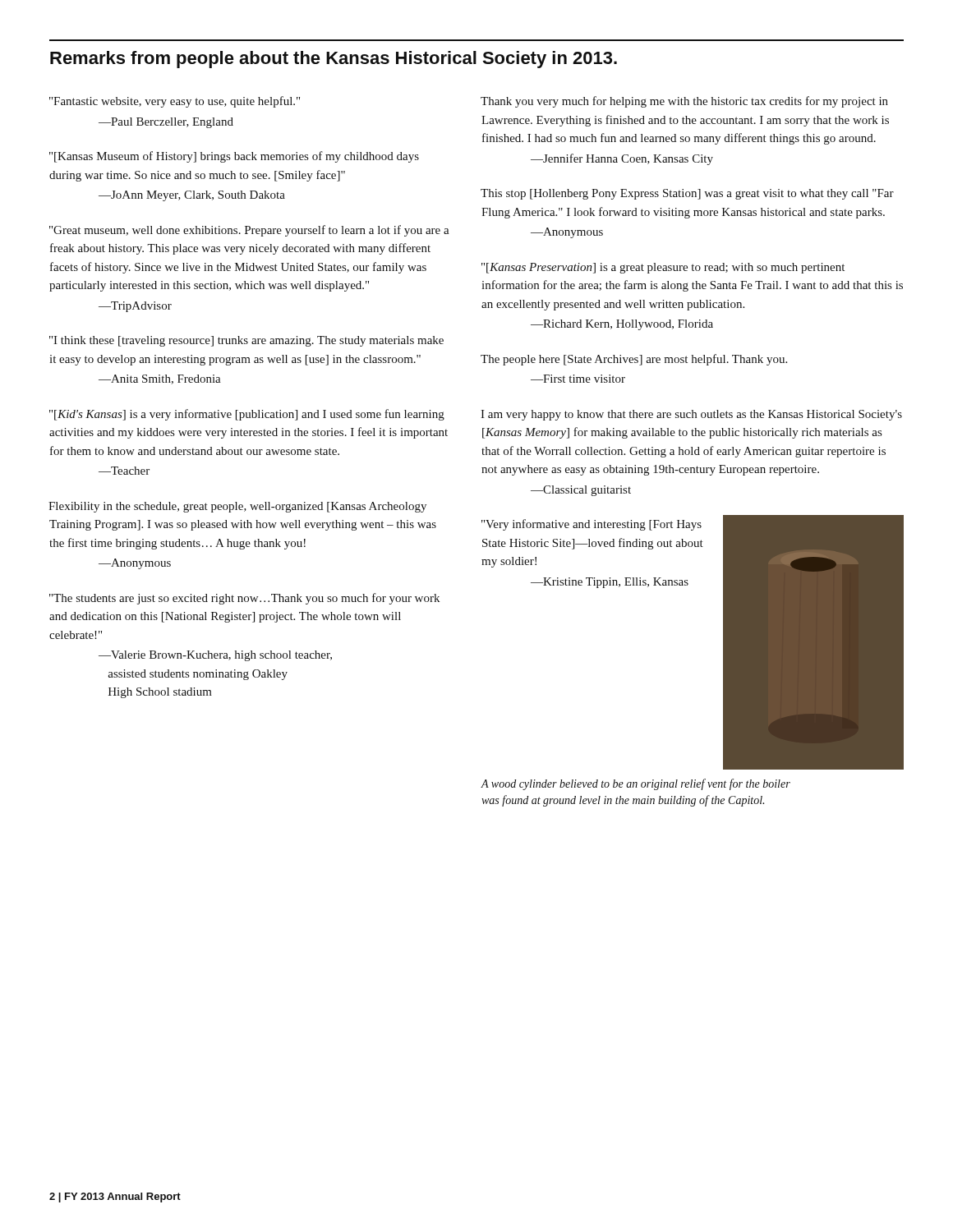Image resolution: width=953 pixels, height=1232 pixels.
Task: Navigate to the text starting "I am very happy to know that there"
Action: 693,452
